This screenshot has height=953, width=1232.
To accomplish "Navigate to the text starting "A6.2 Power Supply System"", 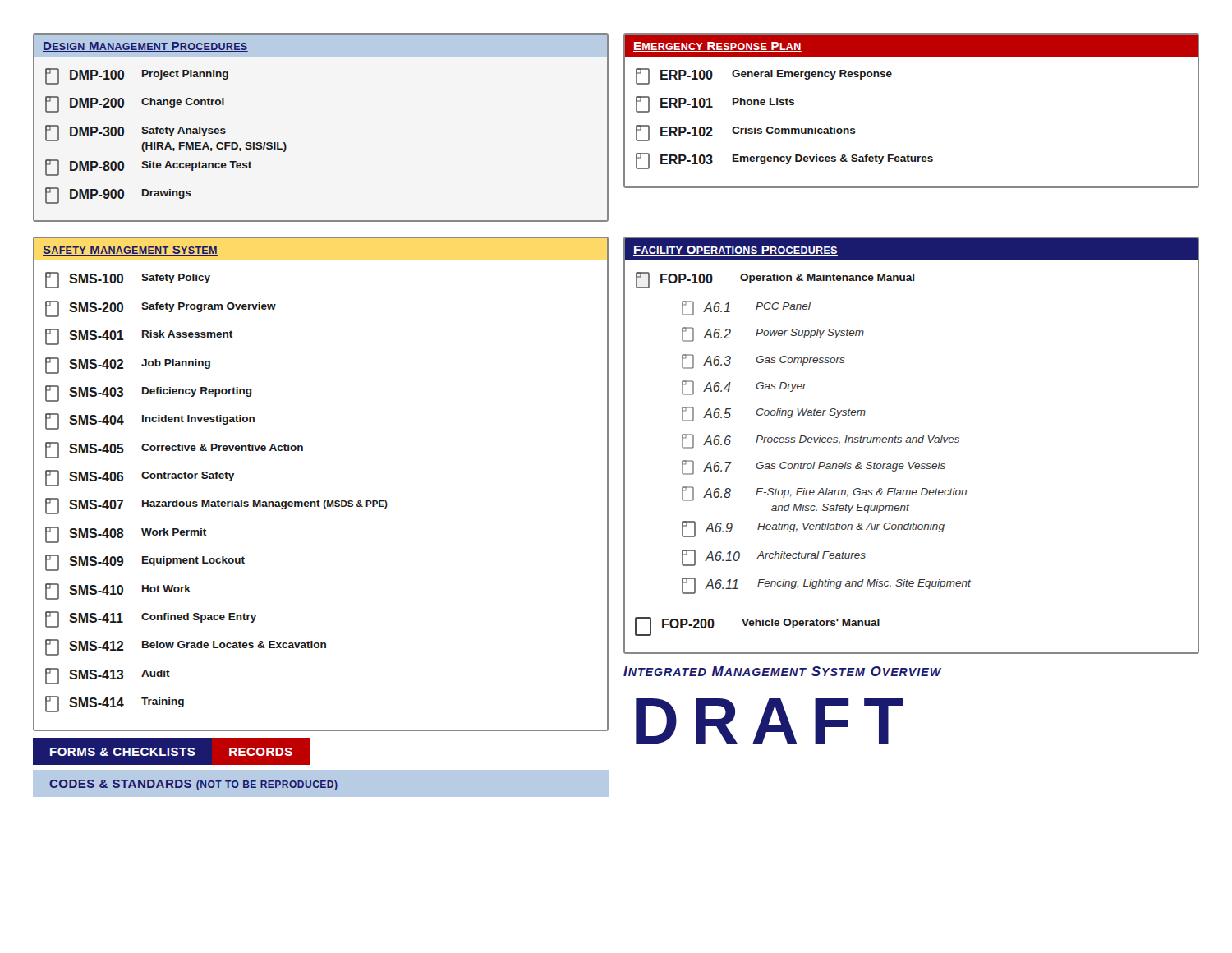I will pos(773,337).
